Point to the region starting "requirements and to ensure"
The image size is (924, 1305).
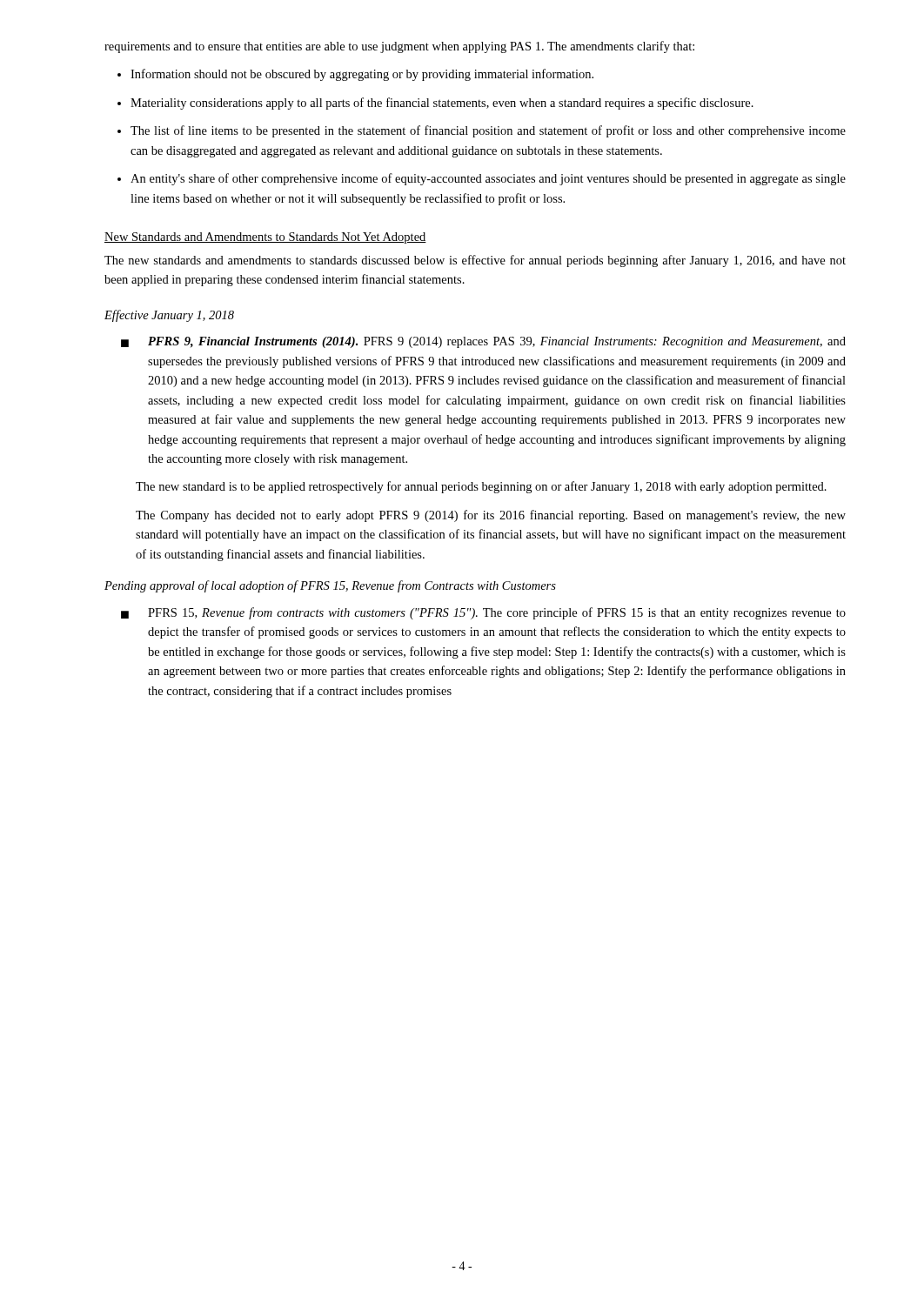400,46
